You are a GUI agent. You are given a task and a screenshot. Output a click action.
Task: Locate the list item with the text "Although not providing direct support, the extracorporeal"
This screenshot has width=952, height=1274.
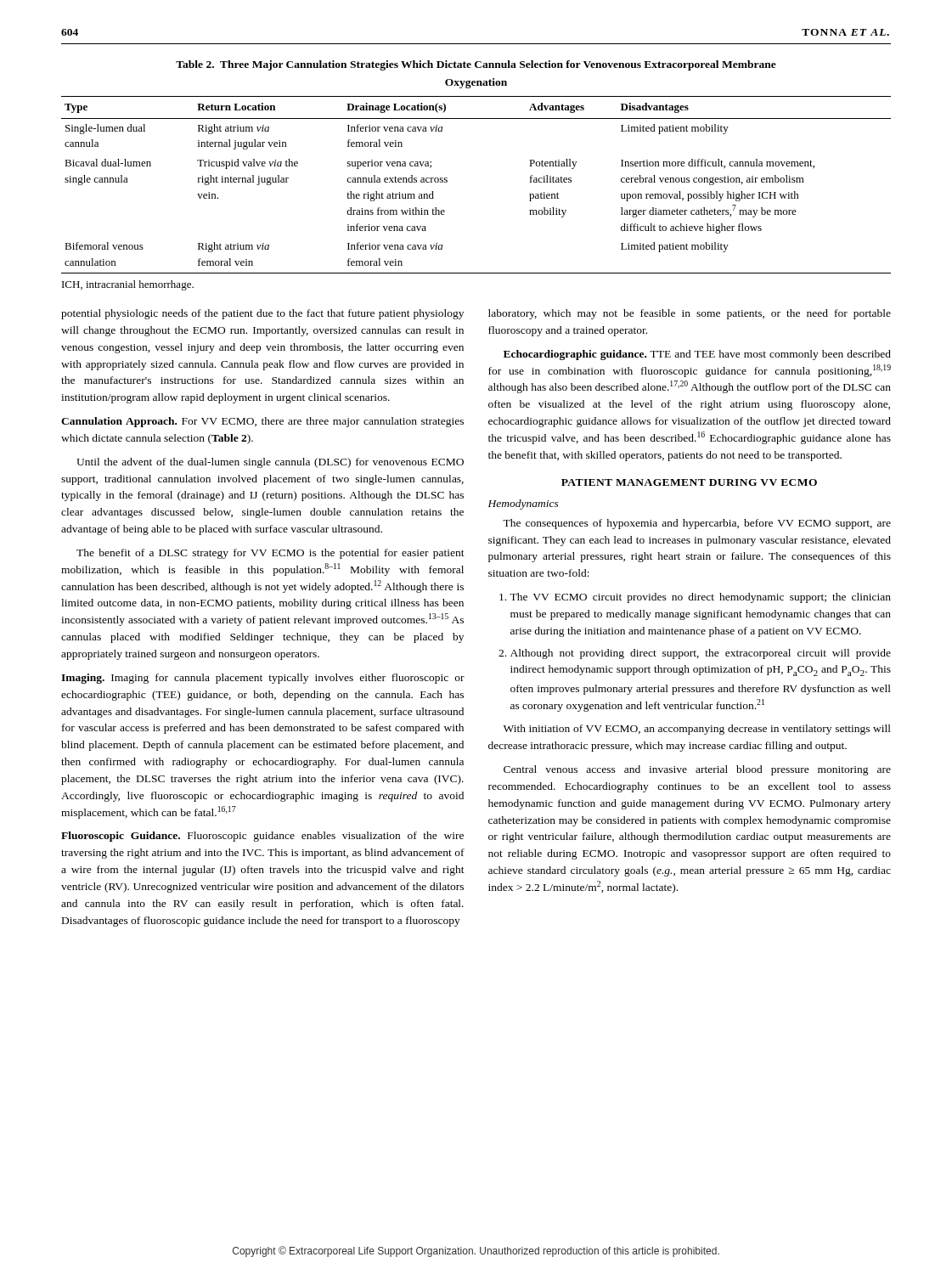coord(700,679)
